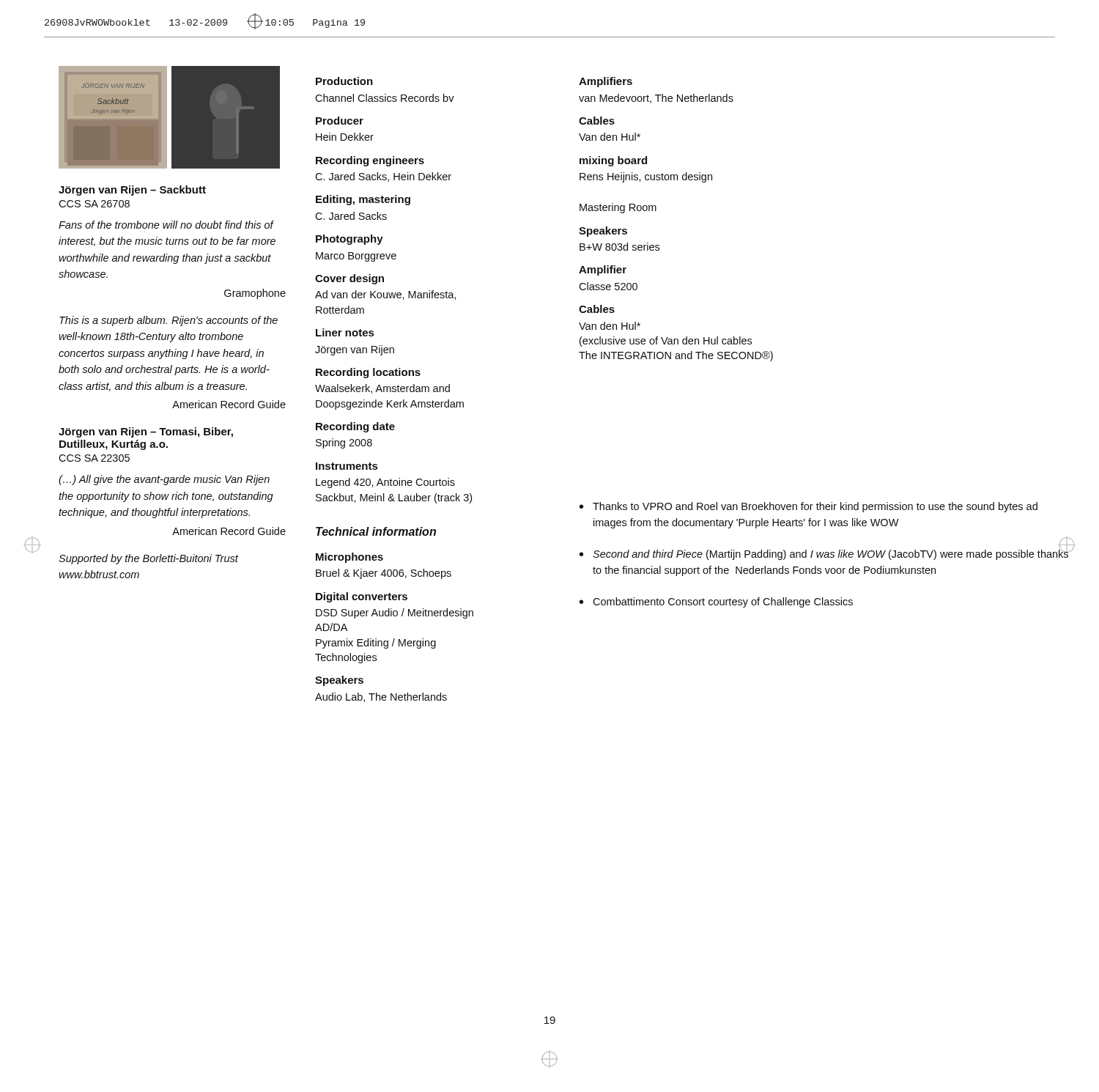Navigate to the passage starting "Amplifiers van Medevoort, The Netherlands Cables Van den"
Viewport: 1099px width, 1092px height.
pyautogui.click(x=606, y=82)
